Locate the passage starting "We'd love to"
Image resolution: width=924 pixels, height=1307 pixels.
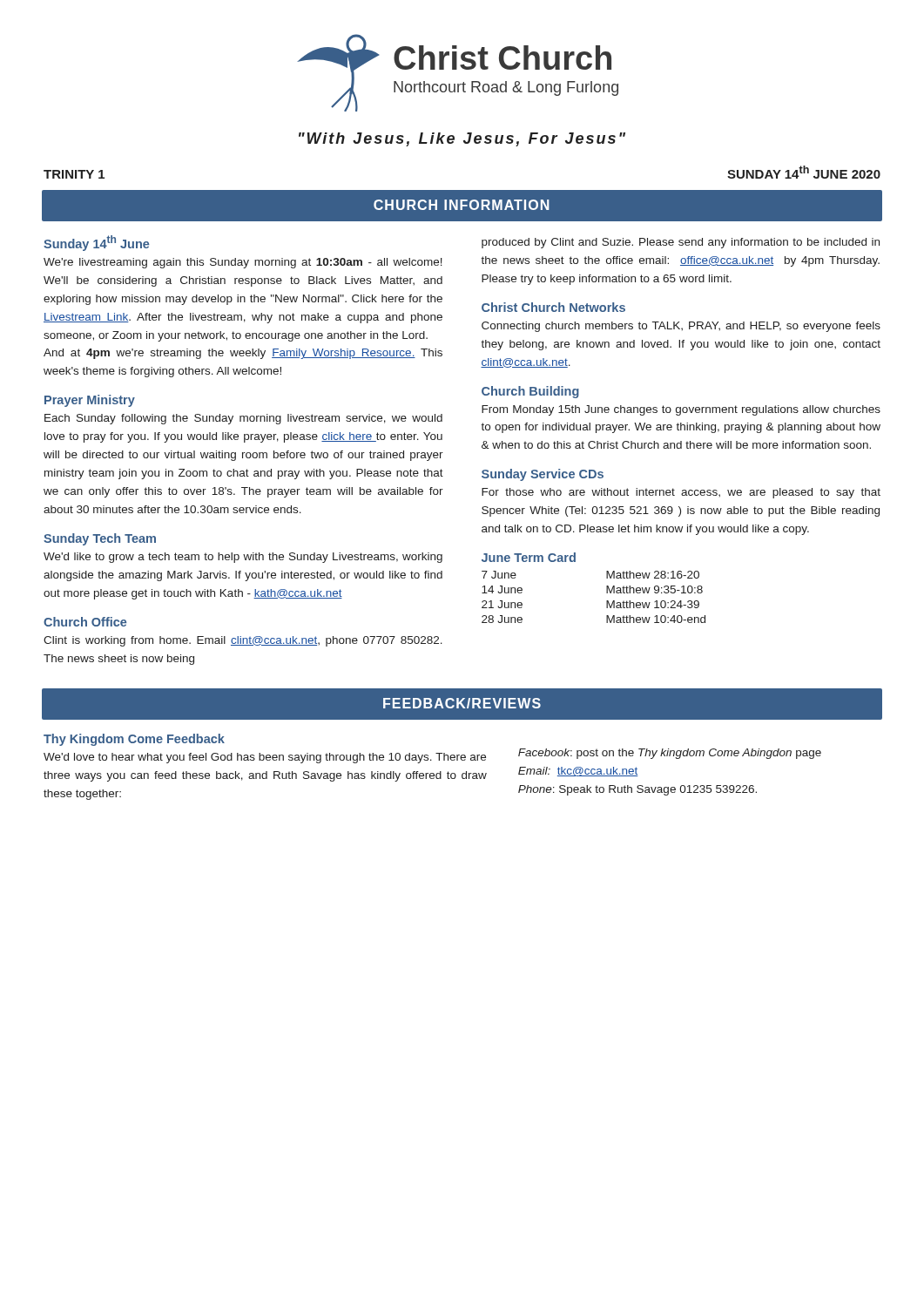(265, 775)
